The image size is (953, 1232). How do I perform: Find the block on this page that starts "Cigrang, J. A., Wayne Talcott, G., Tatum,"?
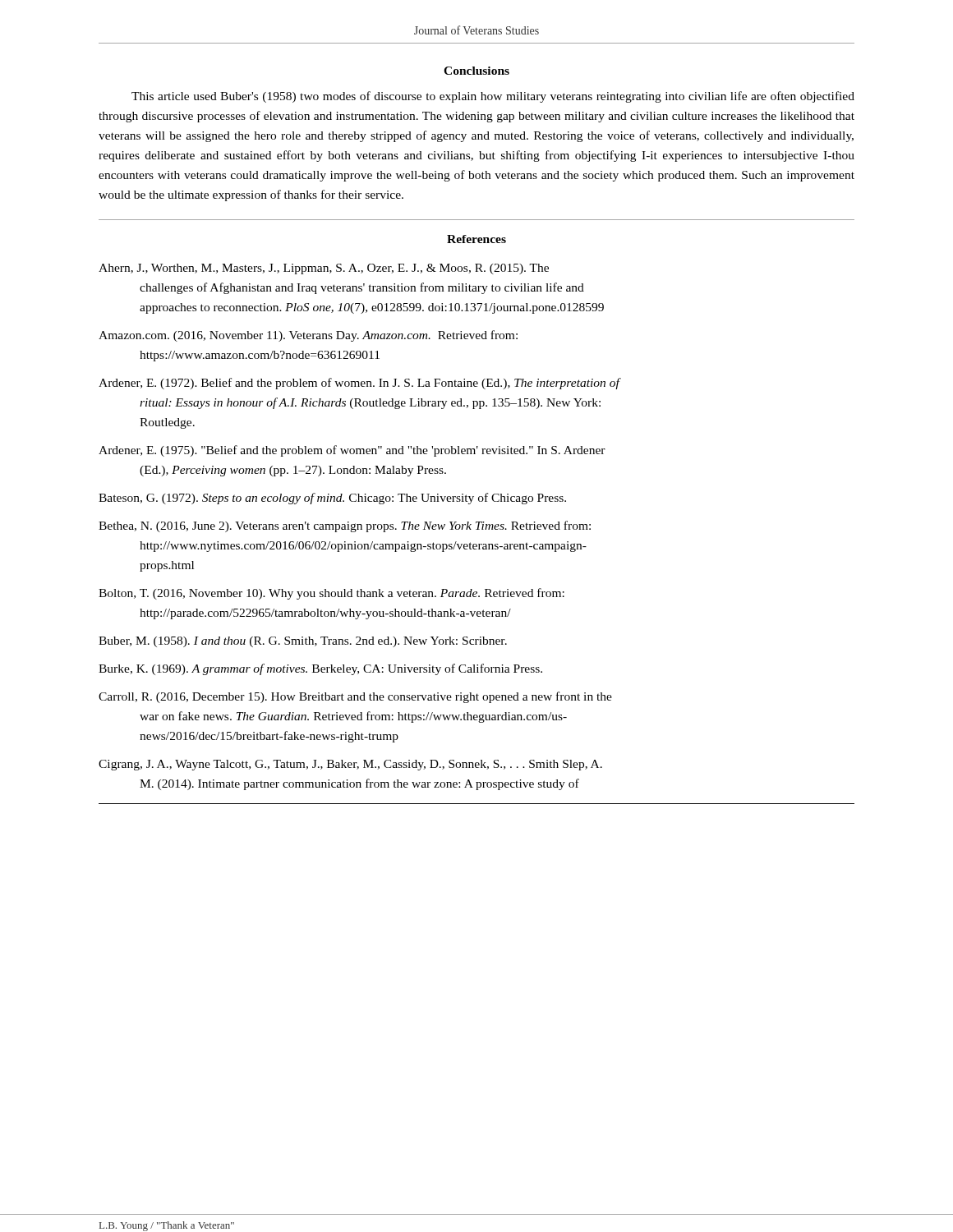(x=476, y=774)
